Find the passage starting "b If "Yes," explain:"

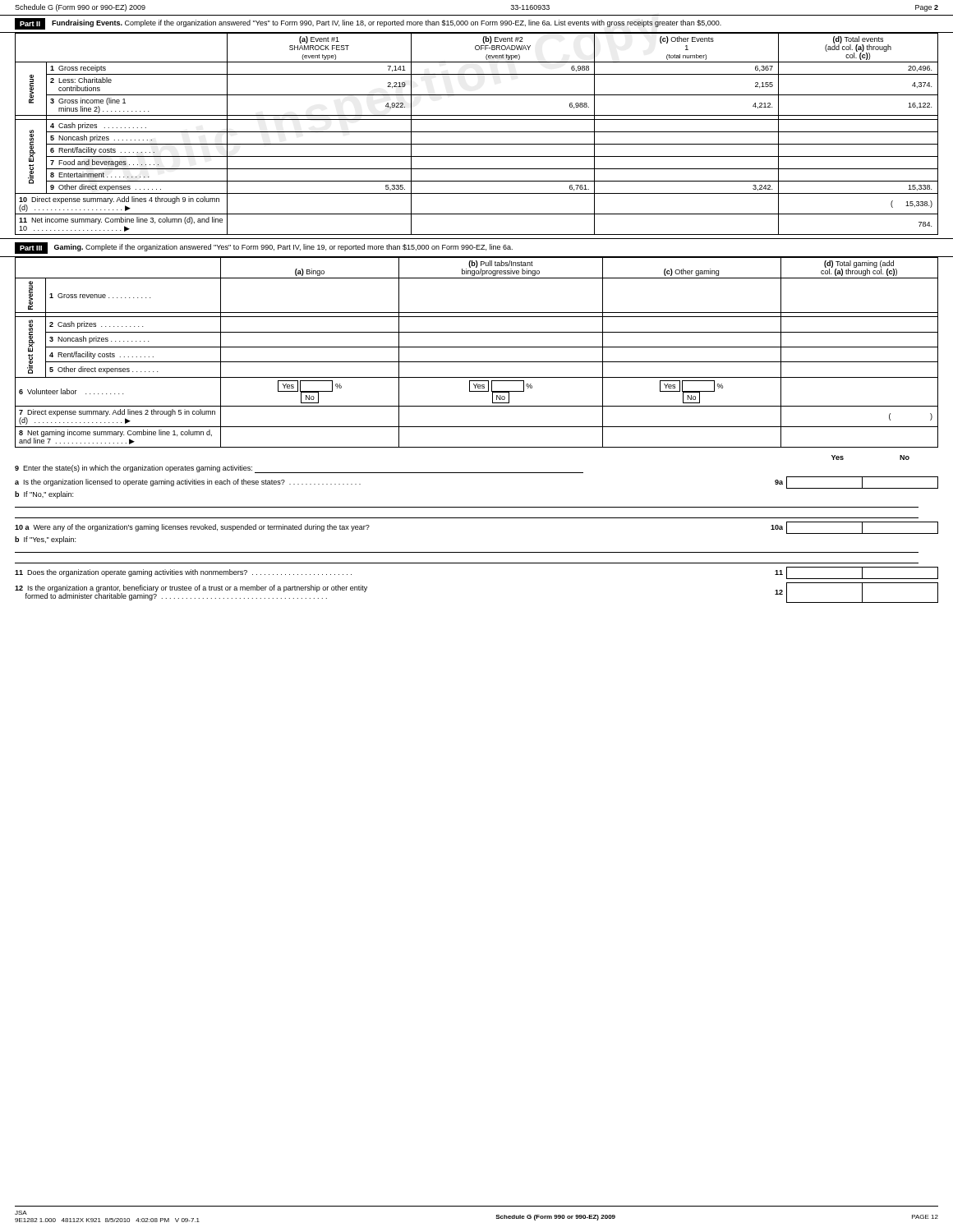46,539
